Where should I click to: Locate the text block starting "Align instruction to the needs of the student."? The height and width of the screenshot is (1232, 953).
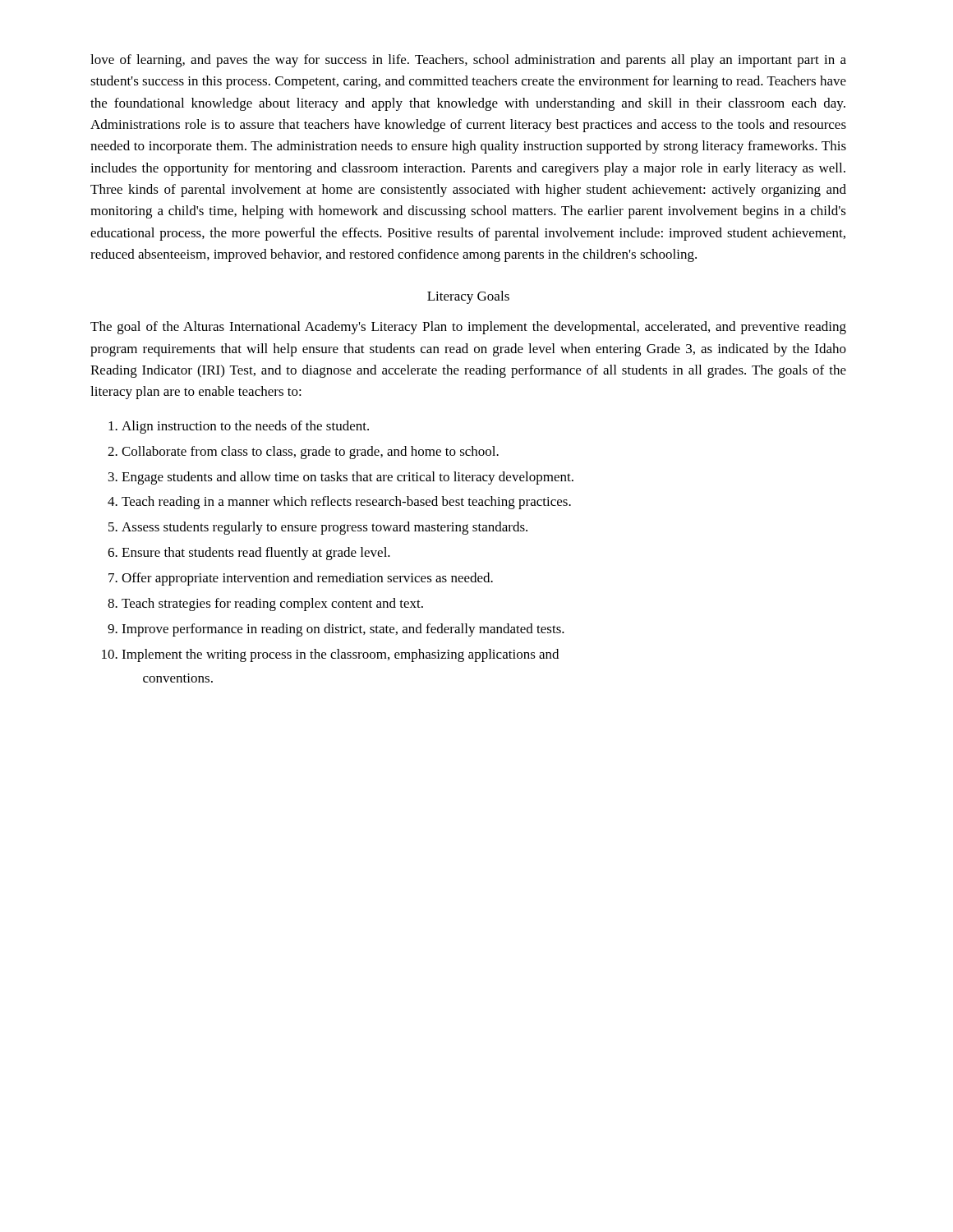pyautogui.click(x=245, y=427)
